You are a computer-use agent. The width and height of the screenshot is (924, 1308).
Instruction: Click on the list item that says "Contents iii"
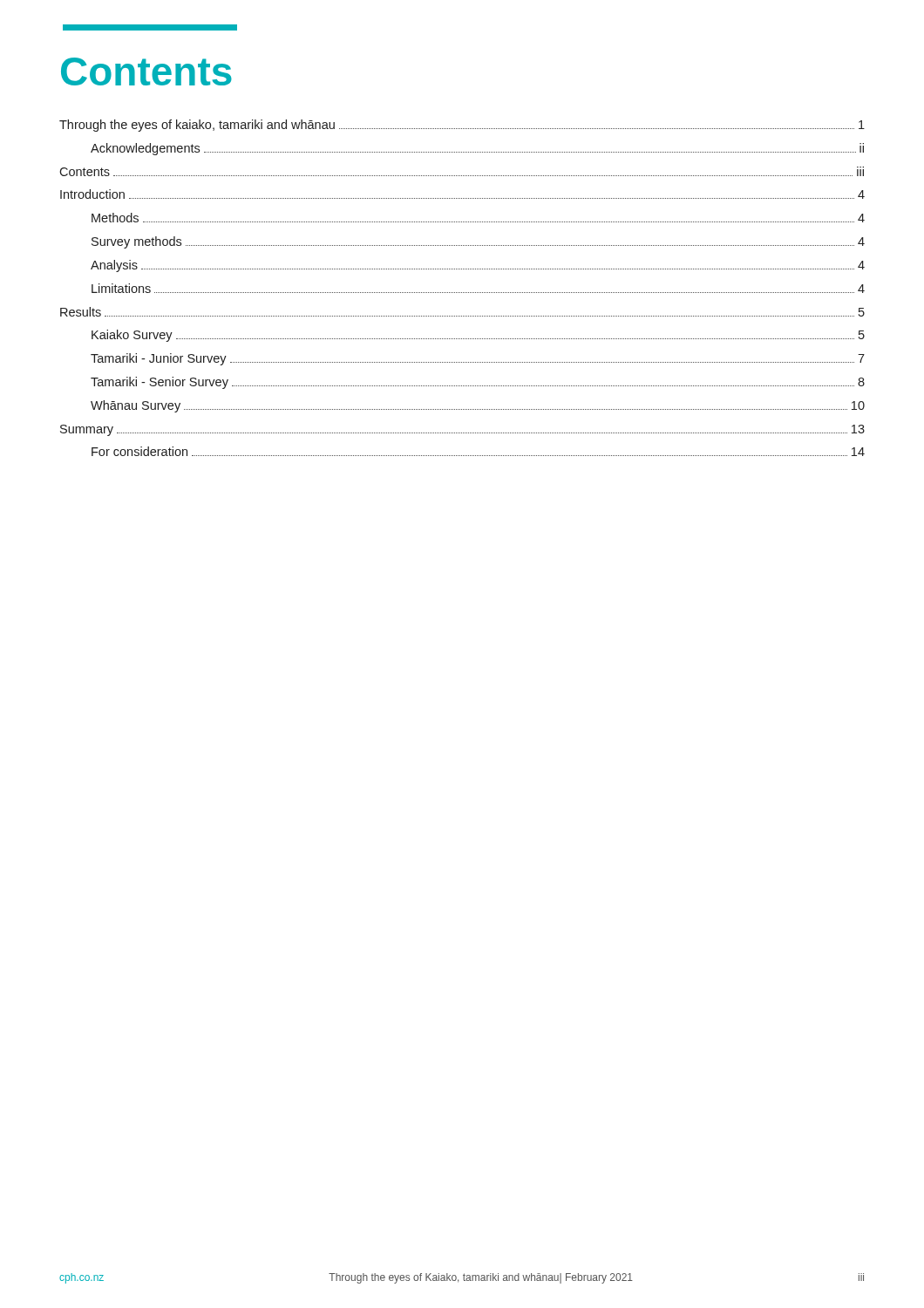[x=462, y=172]
